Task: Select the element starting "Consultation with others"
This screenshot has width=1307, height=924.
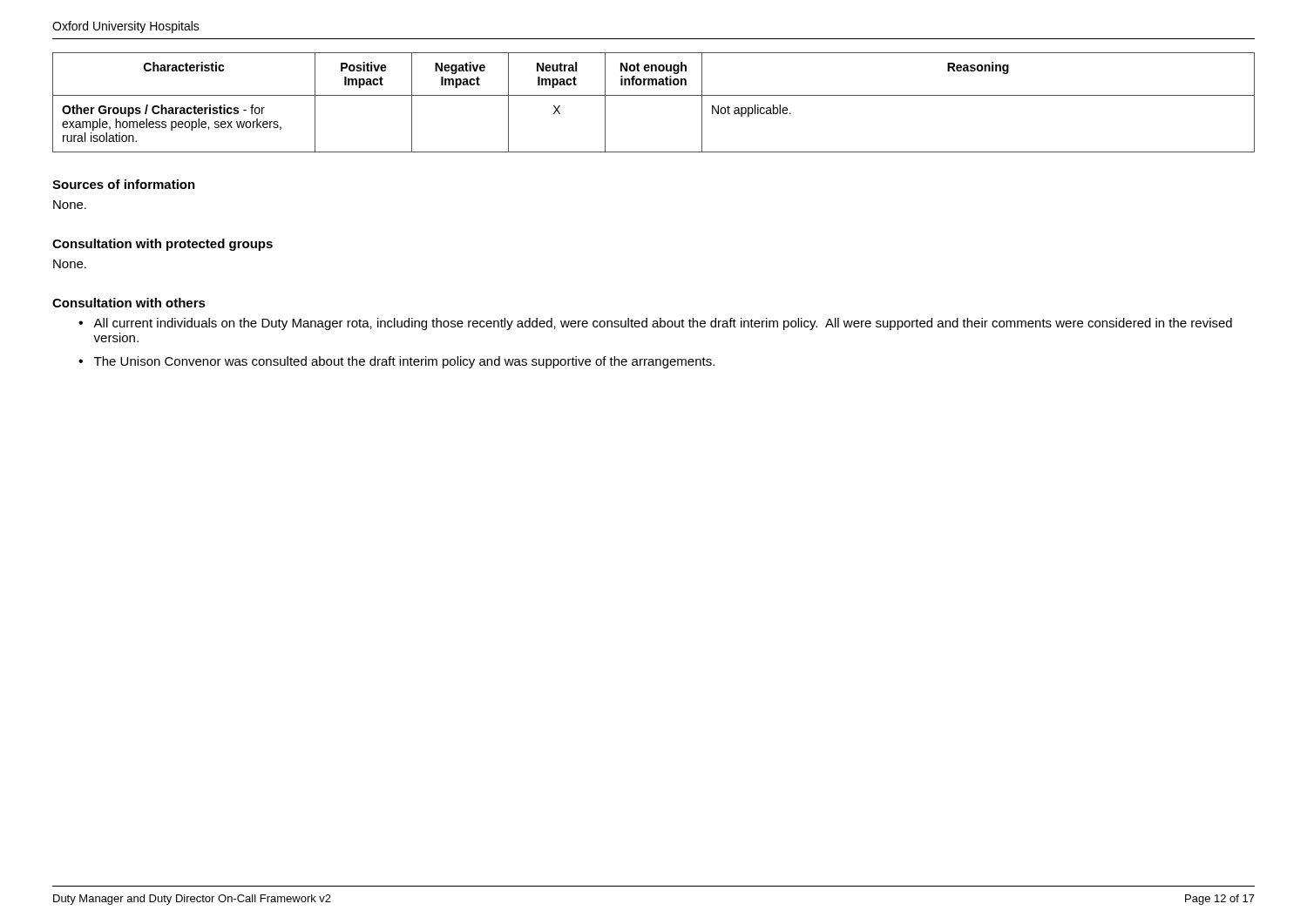Action: [x=129, y=303]
